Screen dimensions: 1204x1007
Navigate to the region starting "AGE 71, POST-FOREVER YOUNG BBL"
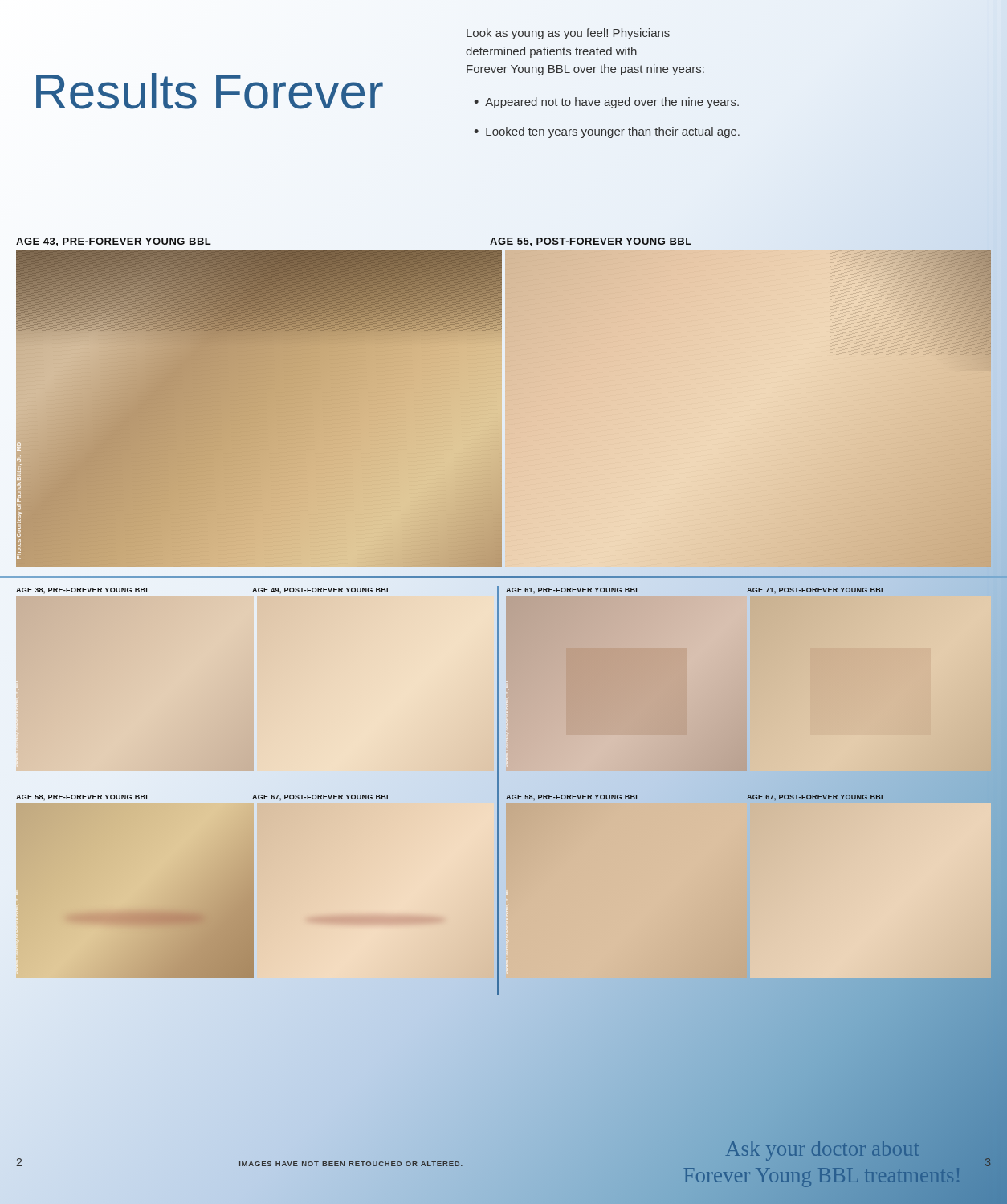pyautogui.click(x=816, y=590)
